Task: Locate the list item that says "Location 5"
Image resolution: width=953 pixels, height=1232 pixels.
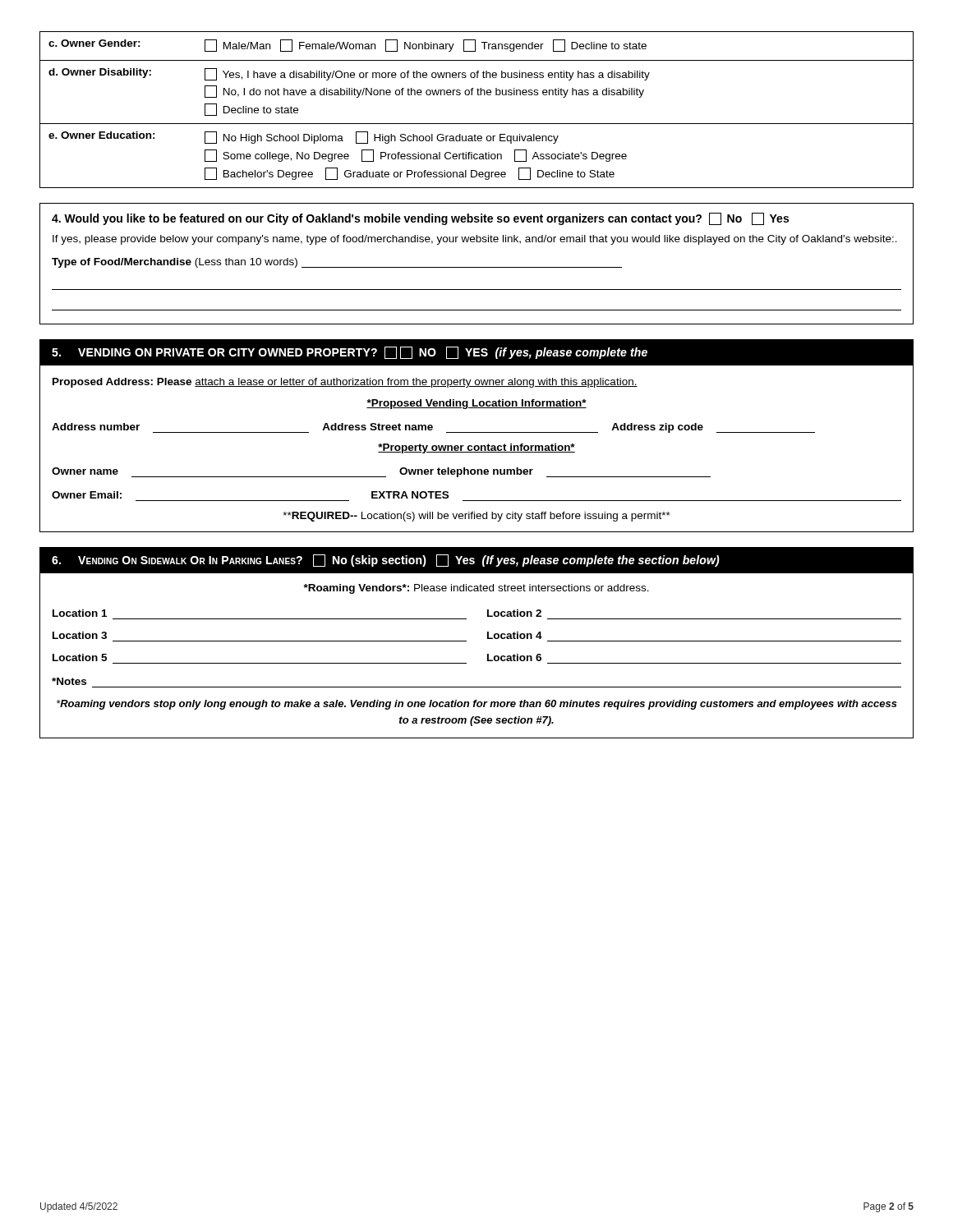Action: [259, 656]
